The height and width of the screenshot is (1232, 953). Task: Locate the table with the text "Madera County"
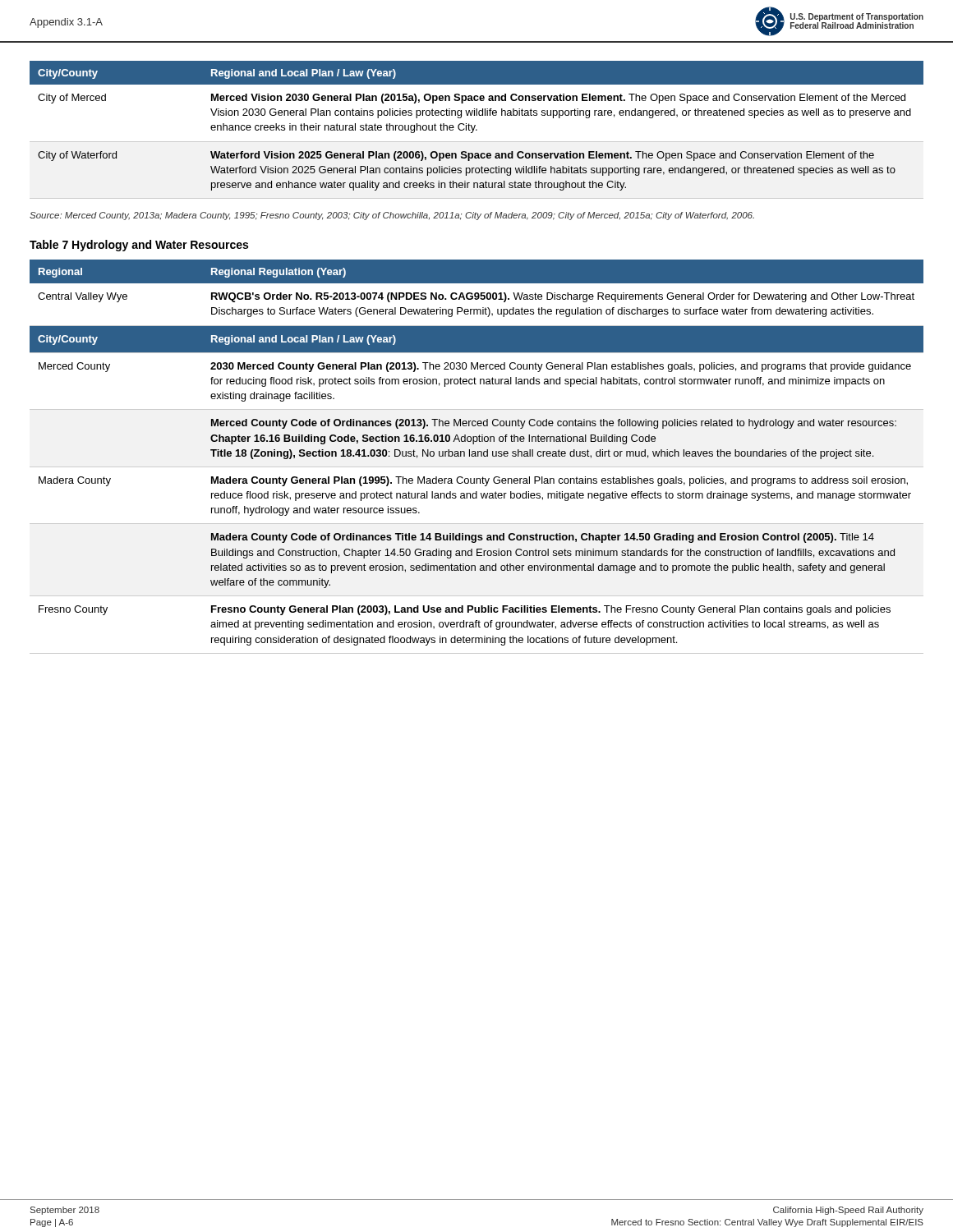tap(476, 457)
